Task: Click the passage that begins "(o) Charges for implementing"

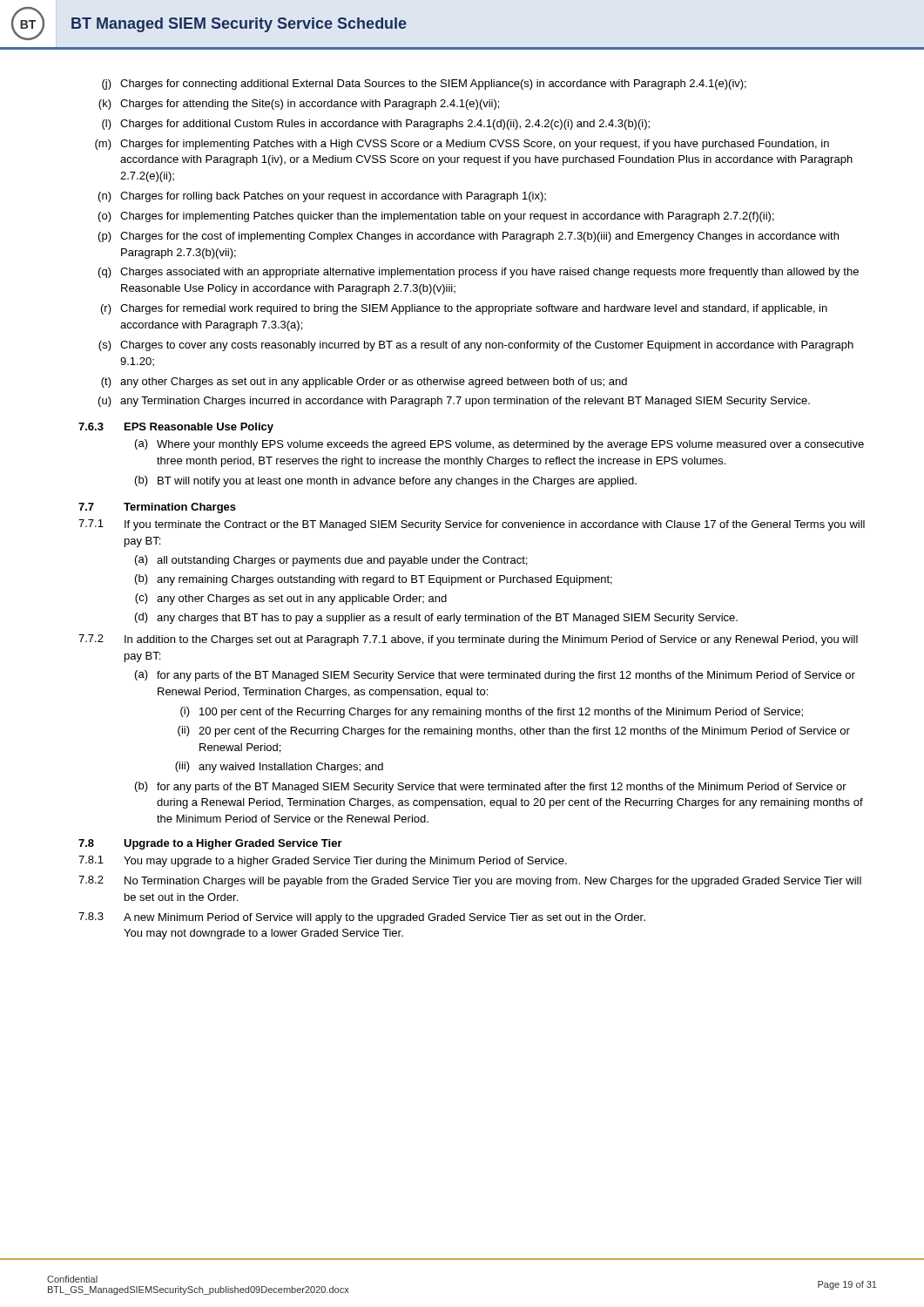Action: [x=478, y=216]
